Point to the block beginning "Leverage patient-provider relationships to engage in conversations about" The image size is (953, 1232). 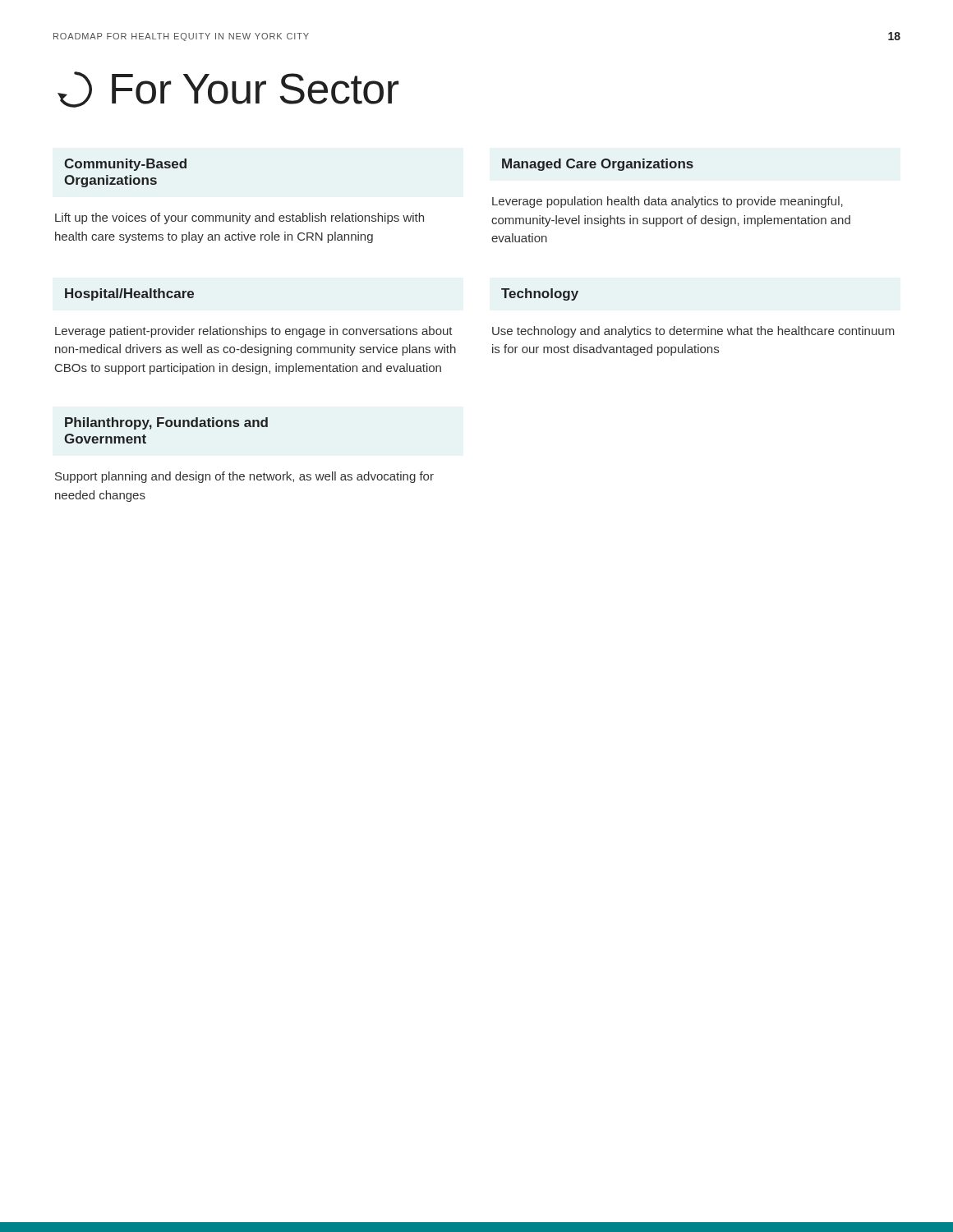[255, 349]
